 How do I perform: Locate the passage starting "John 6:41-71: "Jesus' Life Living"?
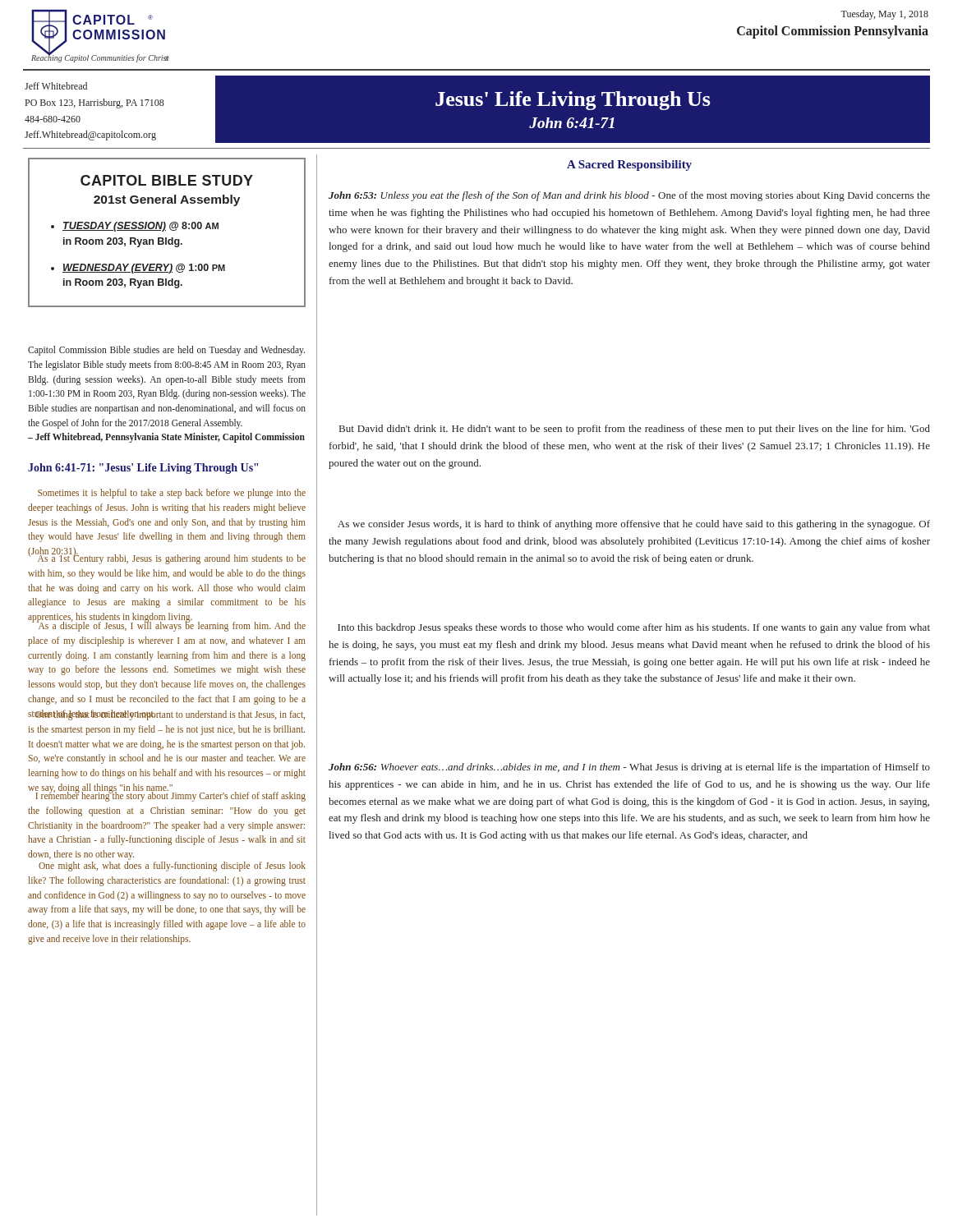point(144,468)
